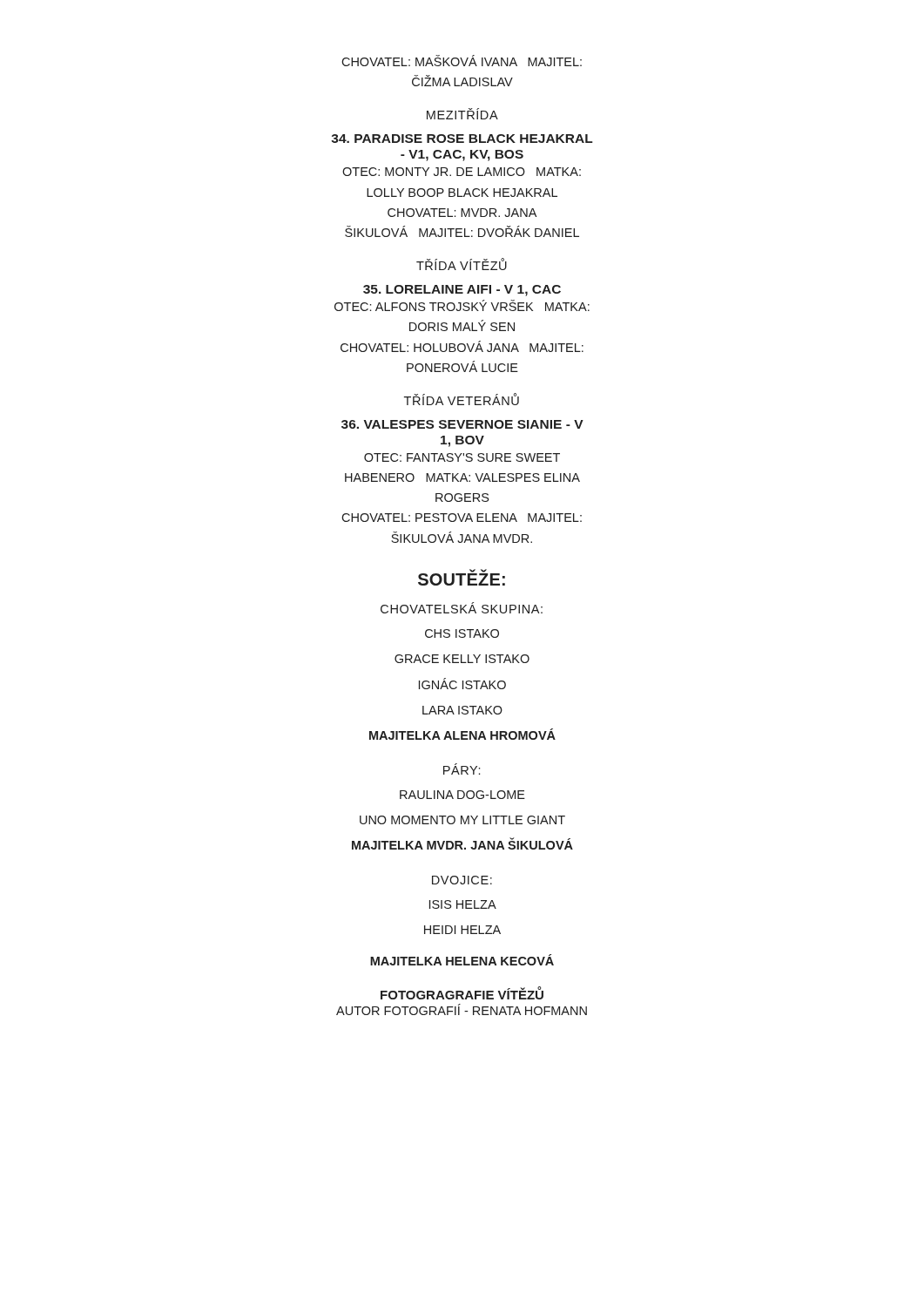
Task: Locate the list item that says "RAULINA DOG-LOME"
Action: [462, 794]
